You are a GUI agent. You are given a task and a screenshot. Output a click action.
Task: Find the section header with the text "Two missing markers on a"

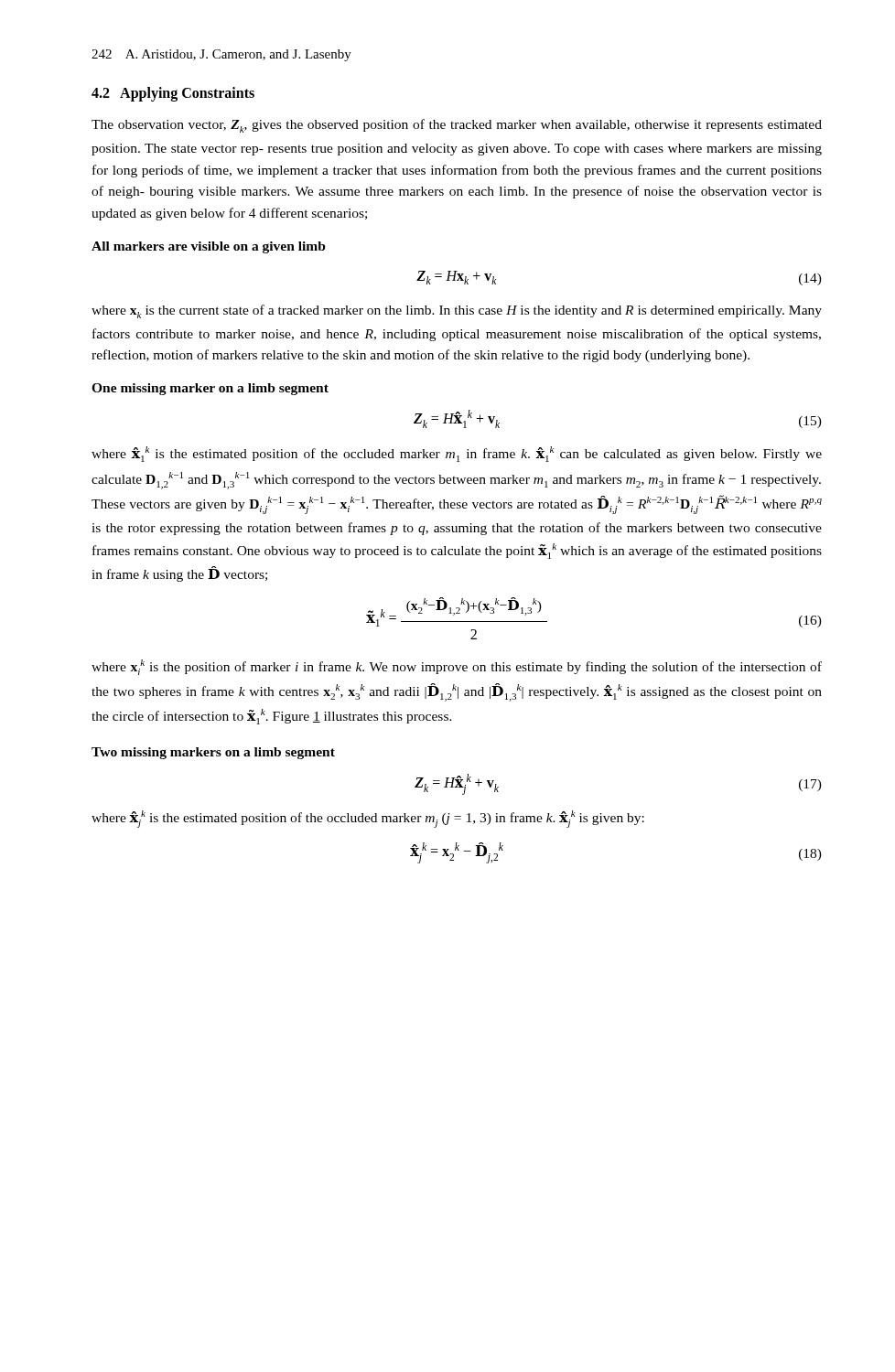click(x=213, y=751)
